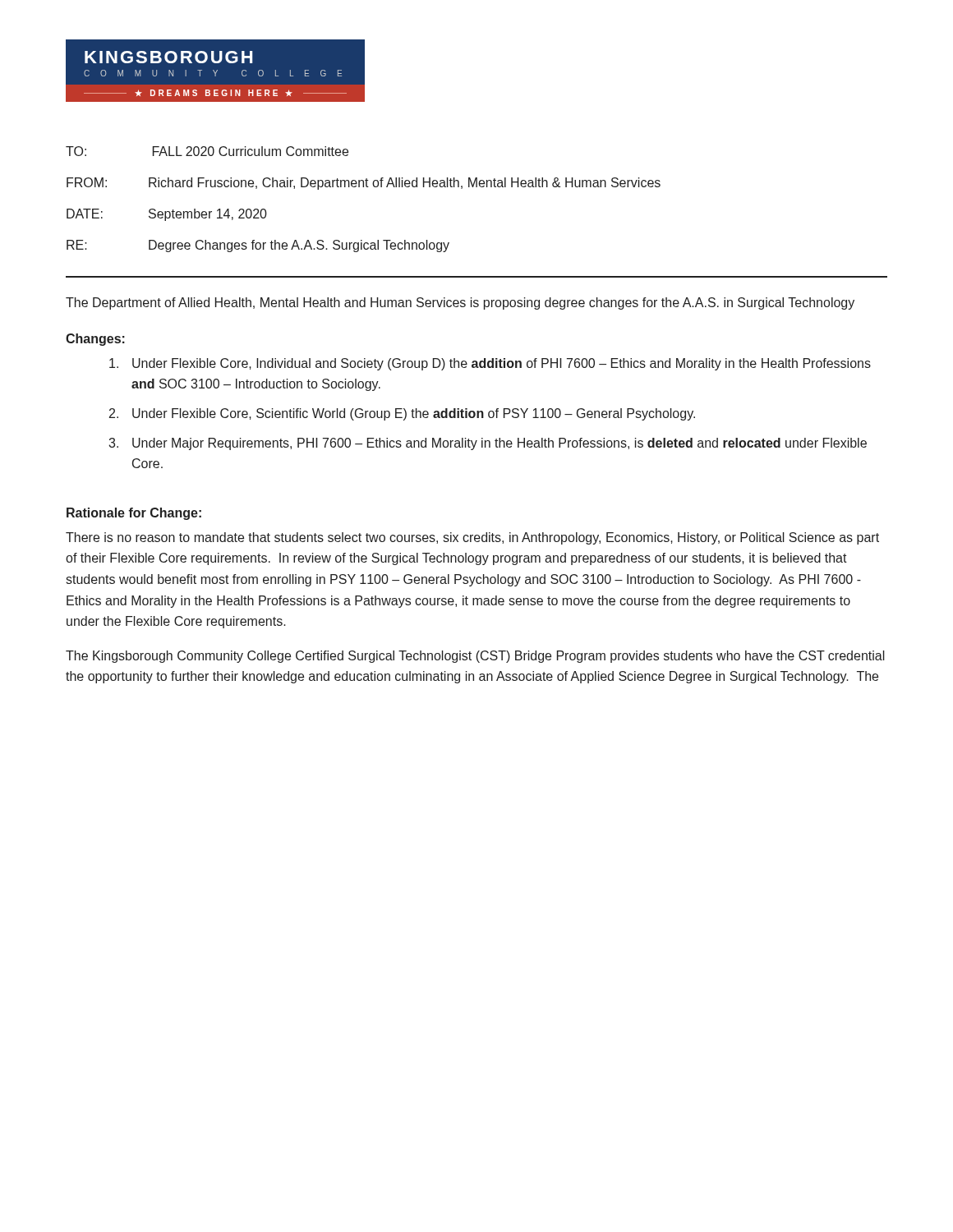Click on the list item with the text "3. Under Major Requirements, PHI 7600"
953x1232 pixels.
498,453
